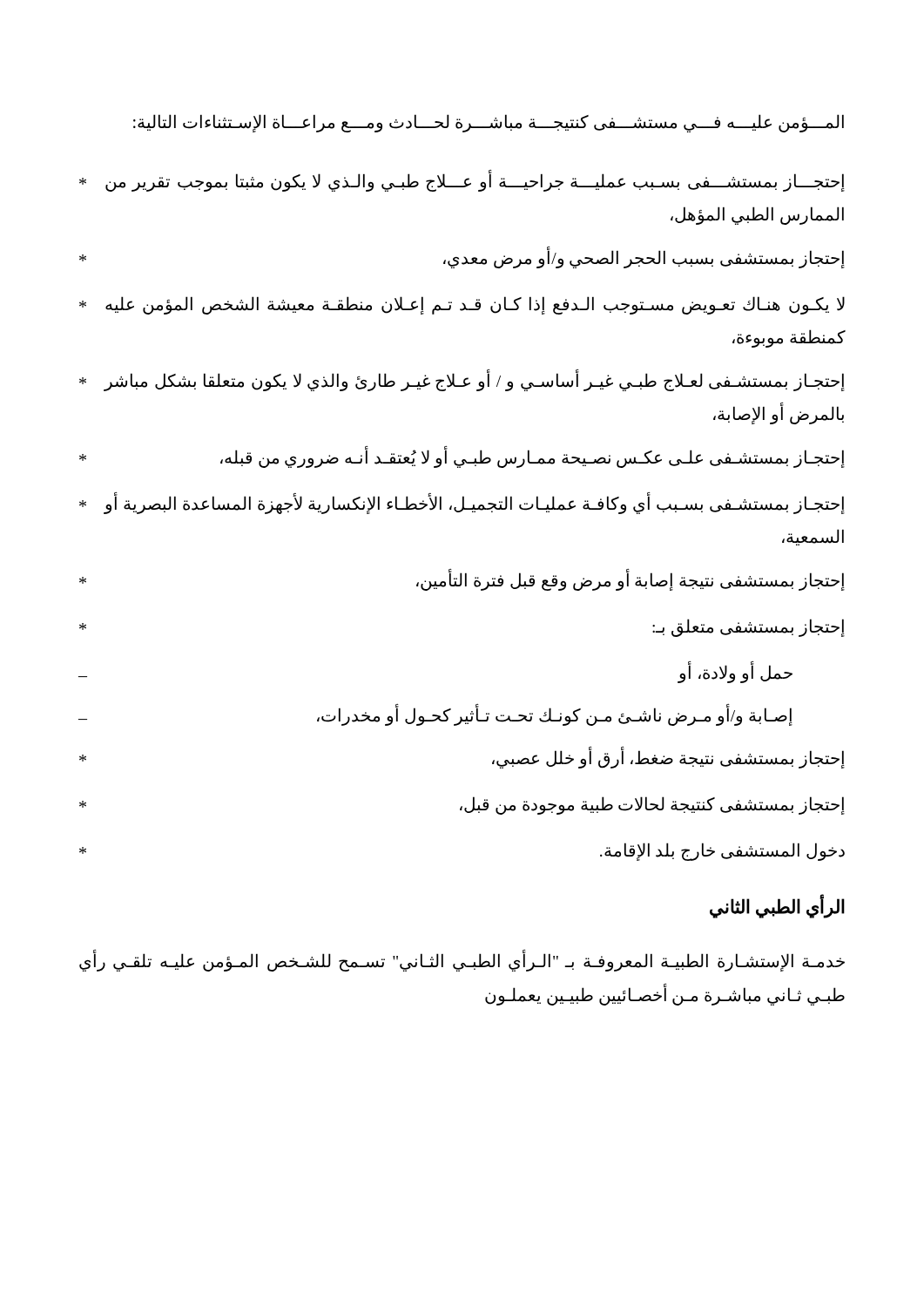Point to the block starting "– حمل أو ولادة، أو"

[x=727, y=672]
